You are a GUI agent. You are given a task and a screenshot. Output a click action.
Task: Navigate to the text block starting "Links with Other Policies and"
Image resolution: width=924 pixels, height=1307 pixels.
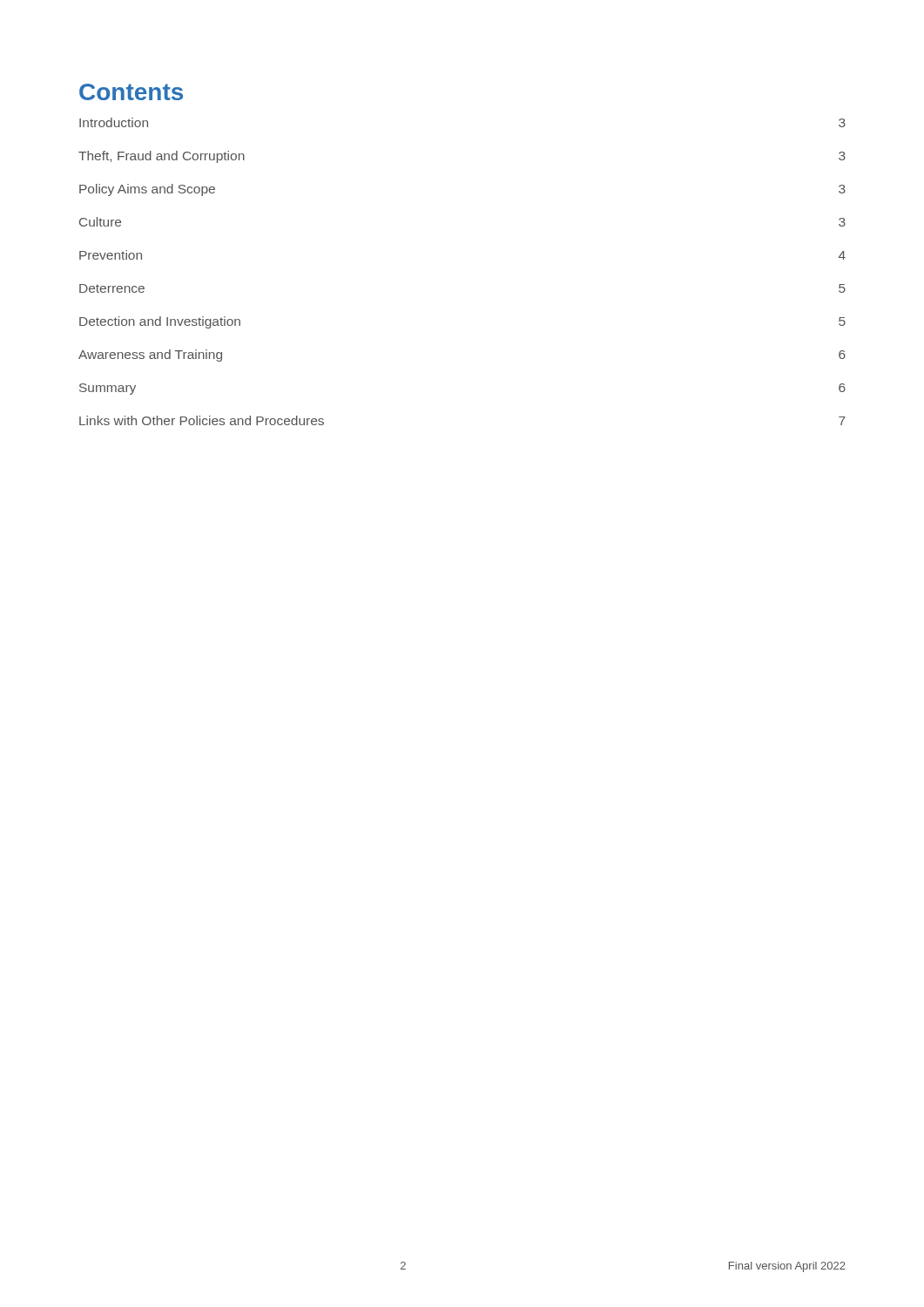click(201, 420)
